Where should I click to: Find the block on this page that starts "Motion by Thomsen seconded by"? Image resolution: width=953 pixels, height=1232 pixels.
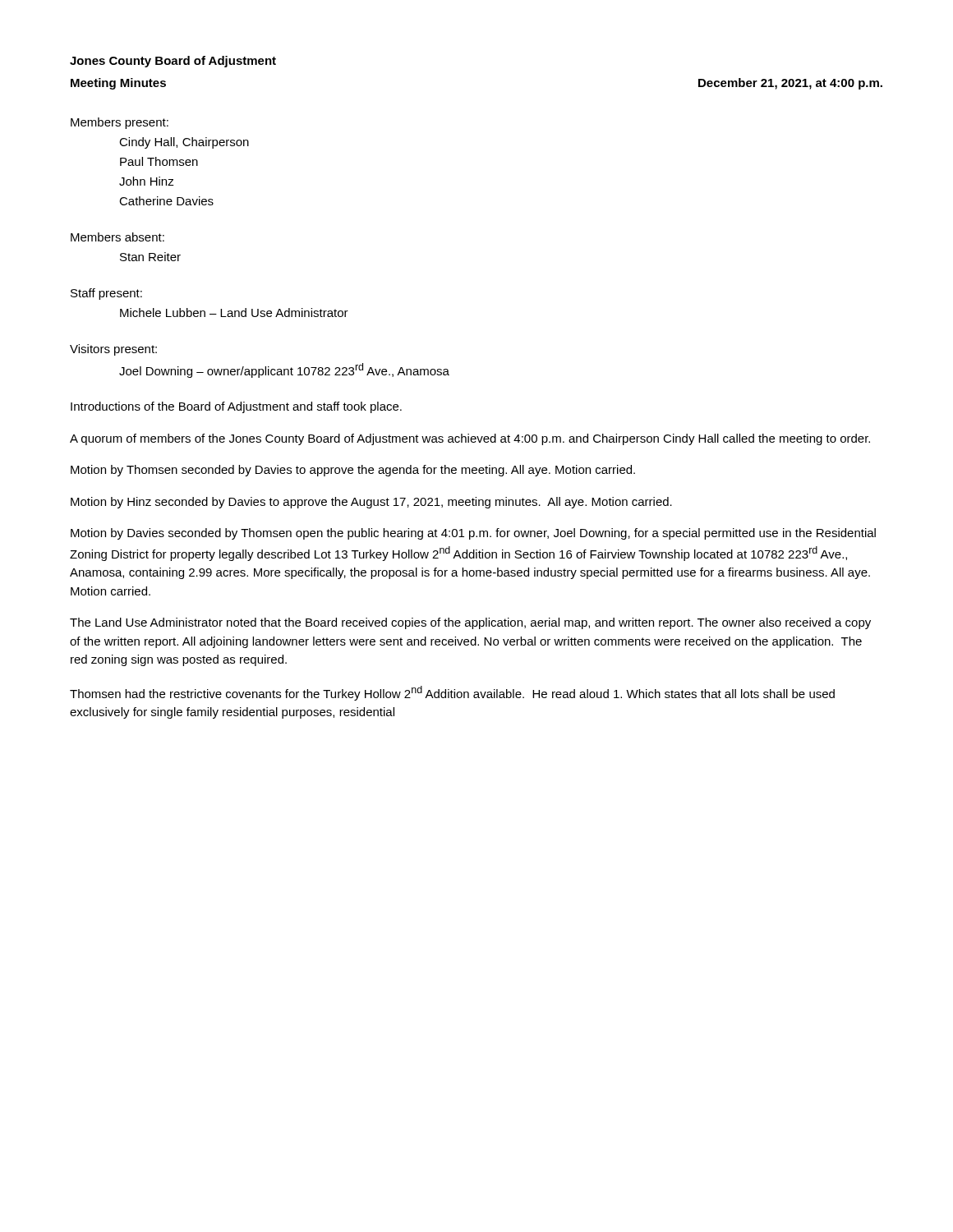(x=353, y=469)
